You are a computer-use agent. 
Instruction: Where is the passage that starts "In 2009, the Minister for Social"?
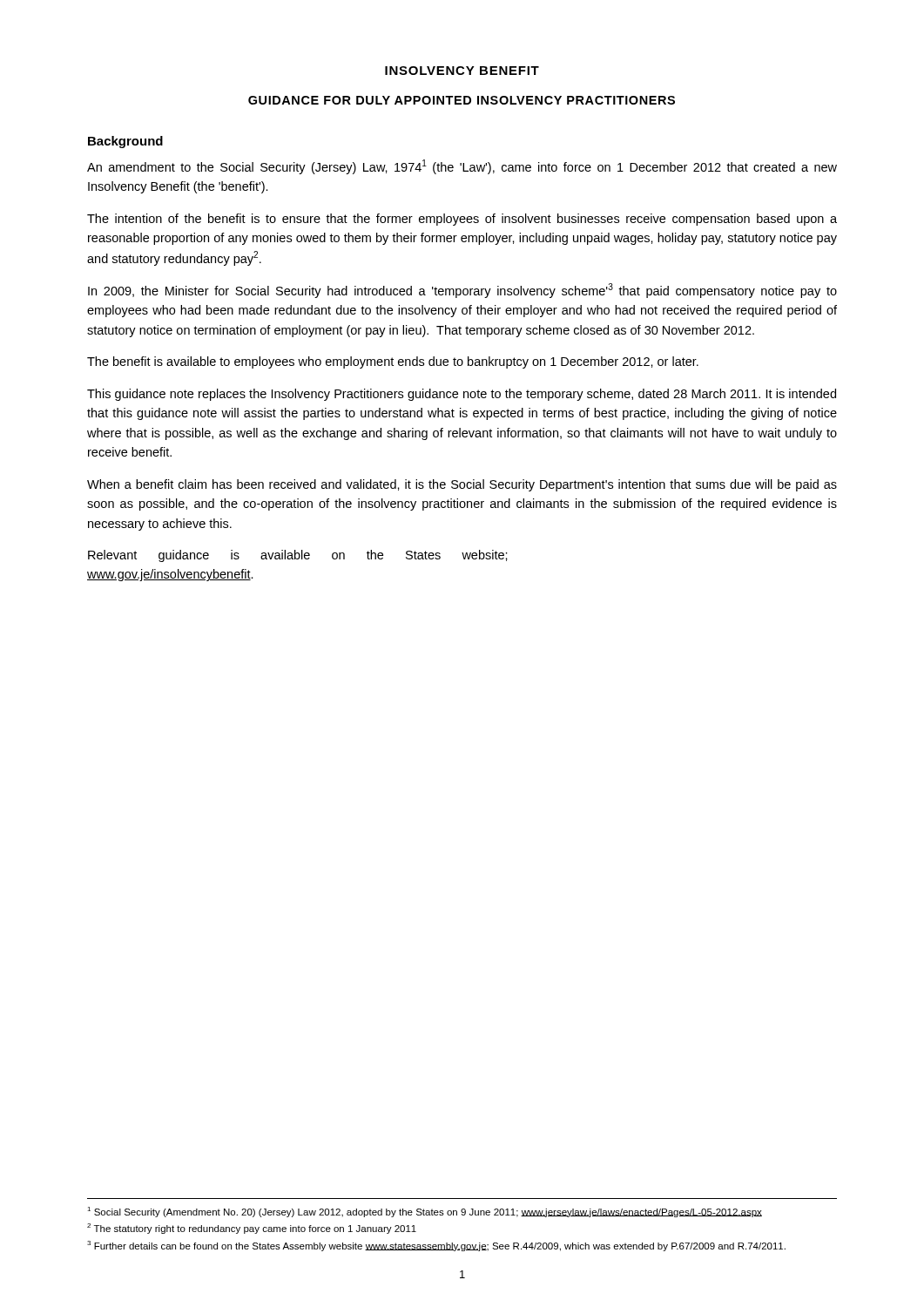coord(462,310)
